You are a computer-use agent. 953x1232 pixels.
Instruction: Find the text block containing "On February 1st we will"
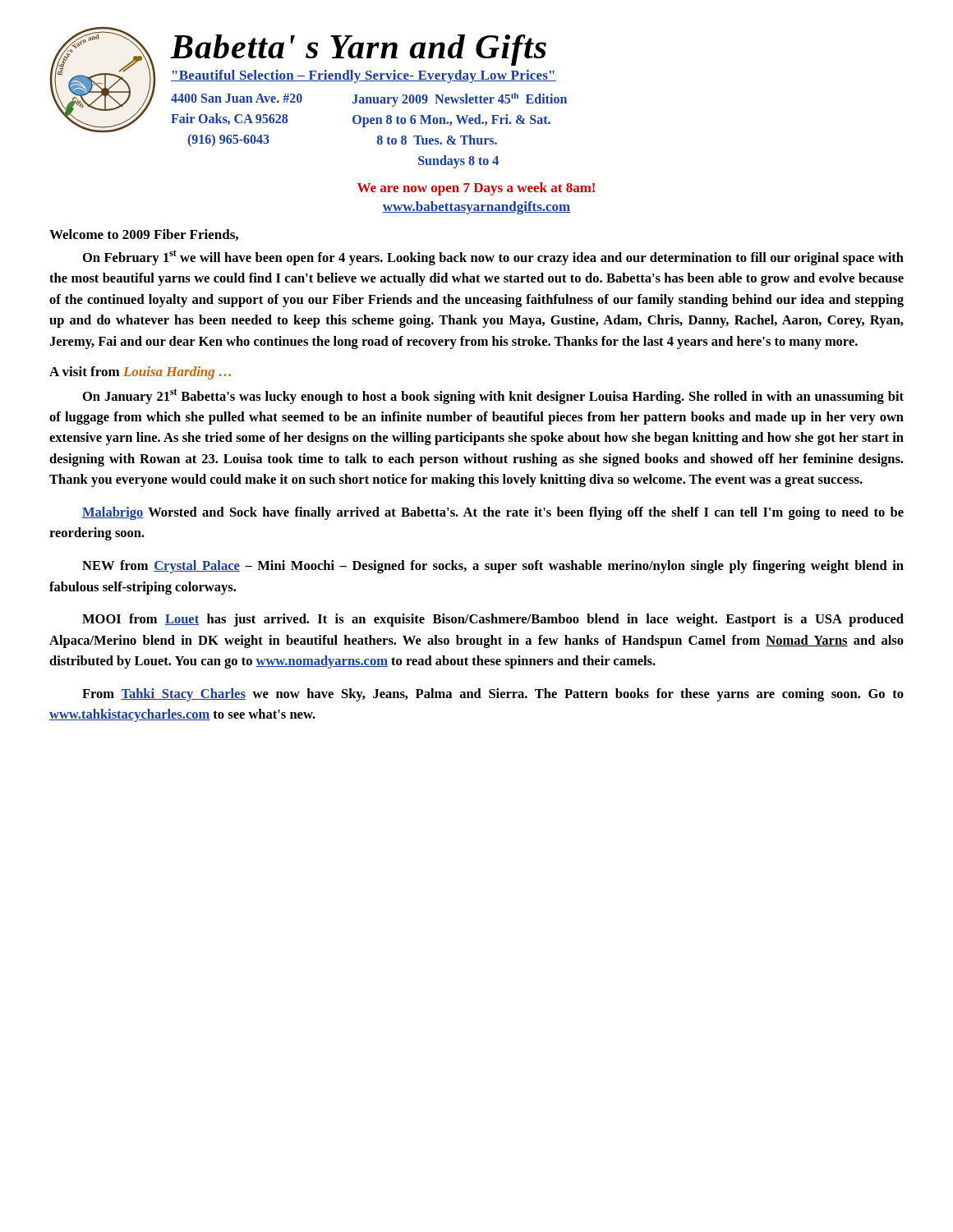tap(476, 299)
